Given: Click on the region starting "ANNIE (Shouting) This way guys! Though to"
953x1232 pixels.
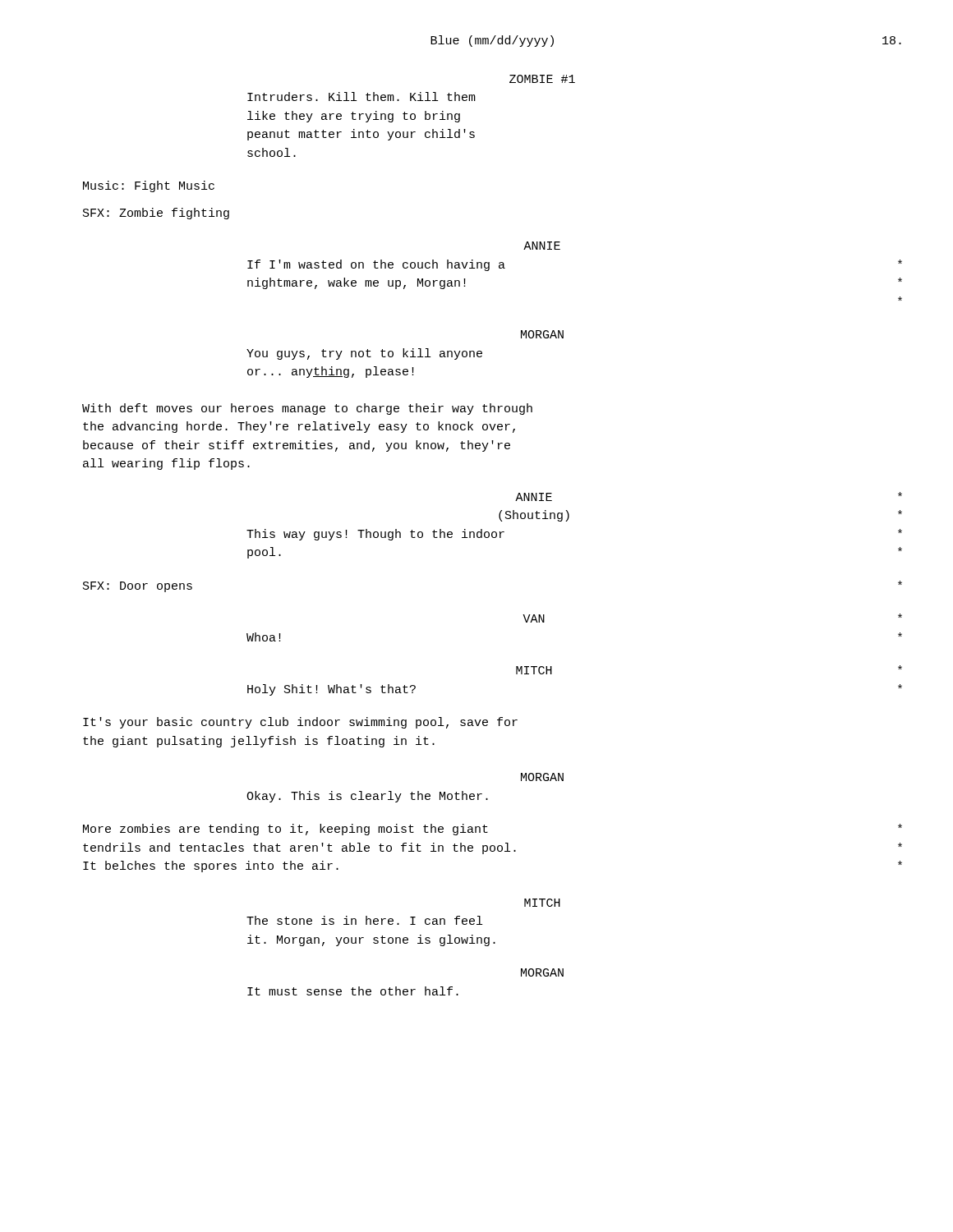Looking at the screenshot, I should [x=493, y=526].
